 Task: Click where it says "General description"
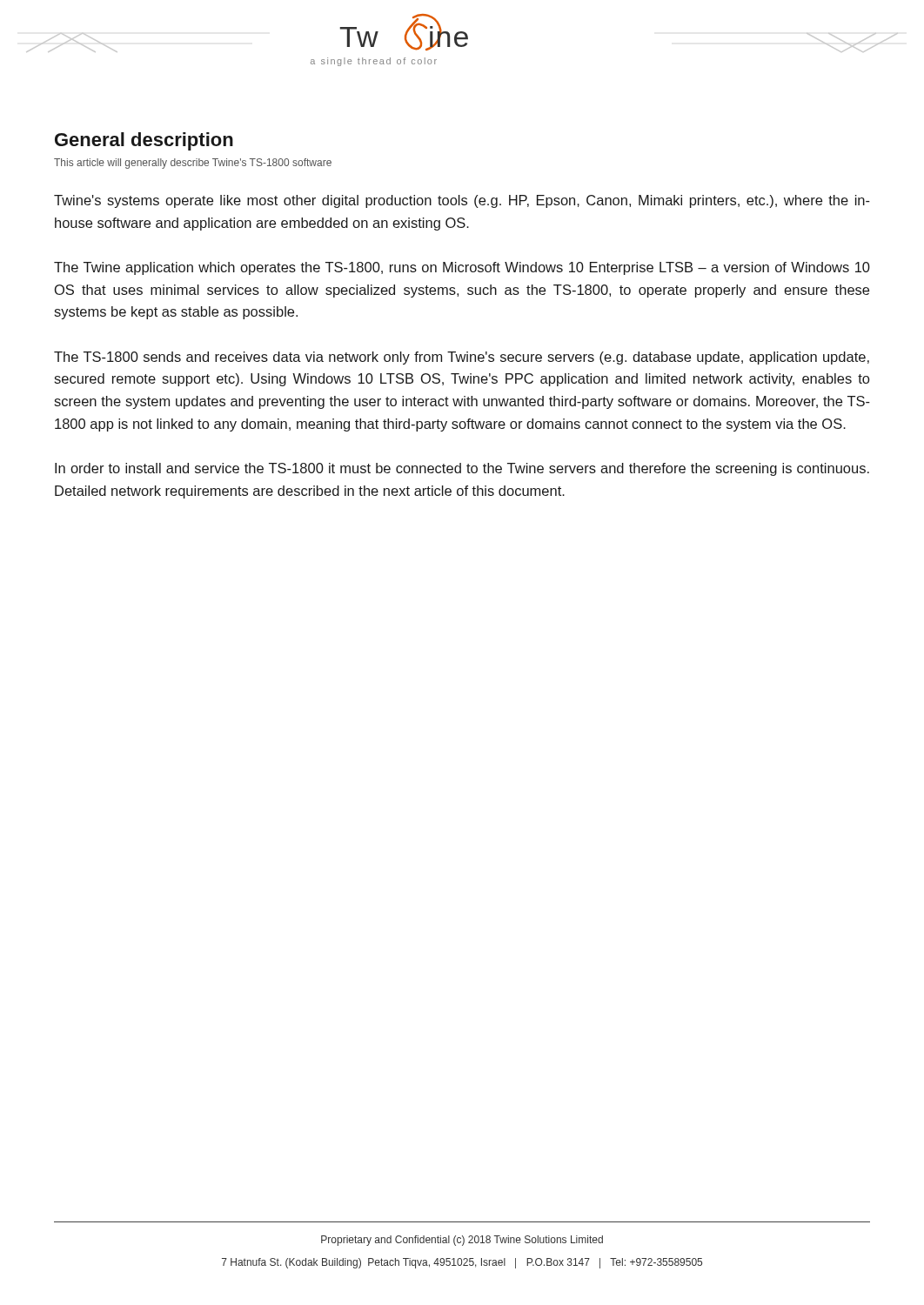(144, 140)
